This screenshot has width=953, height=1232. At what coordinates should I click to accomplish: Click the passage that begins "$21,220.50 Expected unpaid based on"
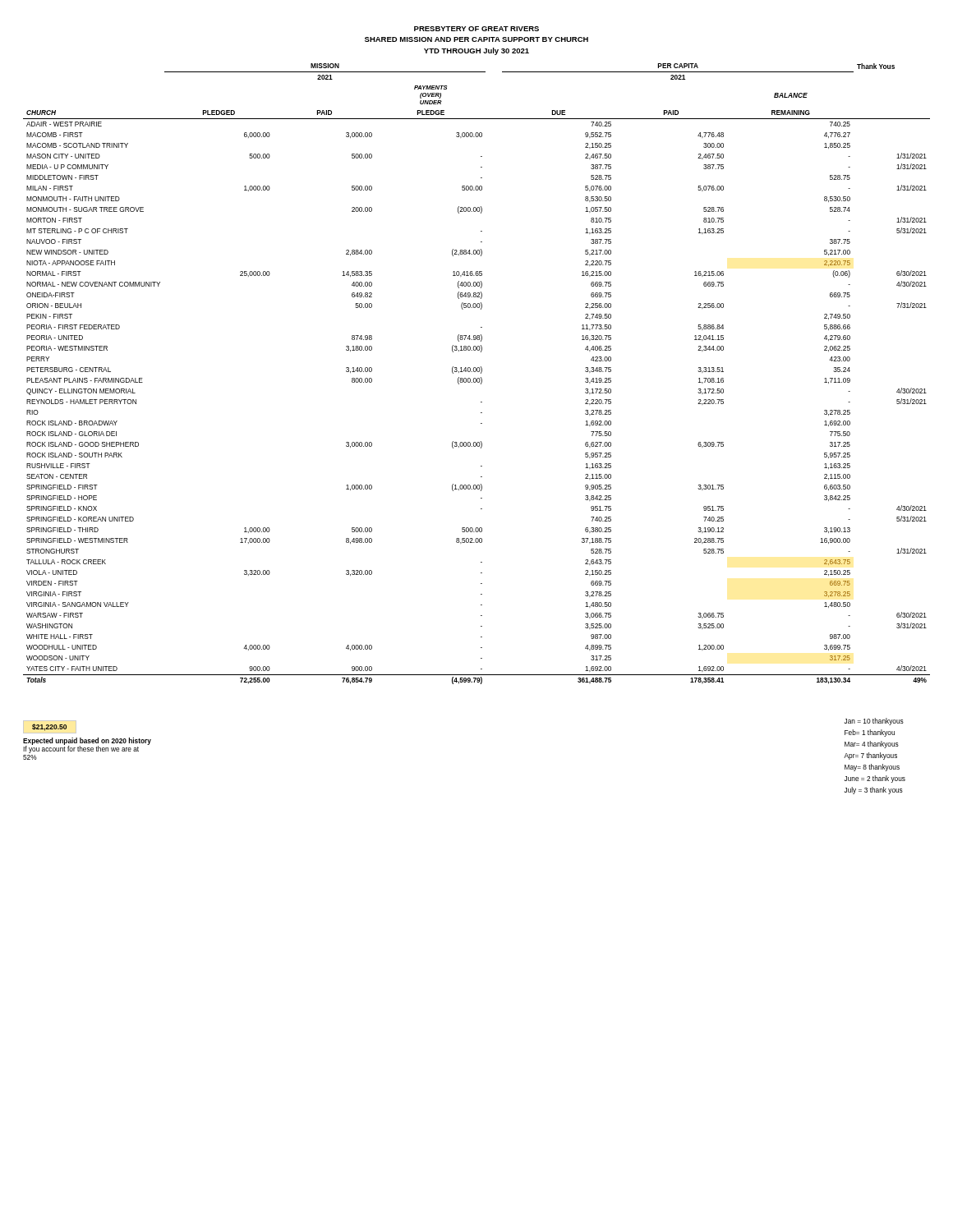tap(87, 741)
